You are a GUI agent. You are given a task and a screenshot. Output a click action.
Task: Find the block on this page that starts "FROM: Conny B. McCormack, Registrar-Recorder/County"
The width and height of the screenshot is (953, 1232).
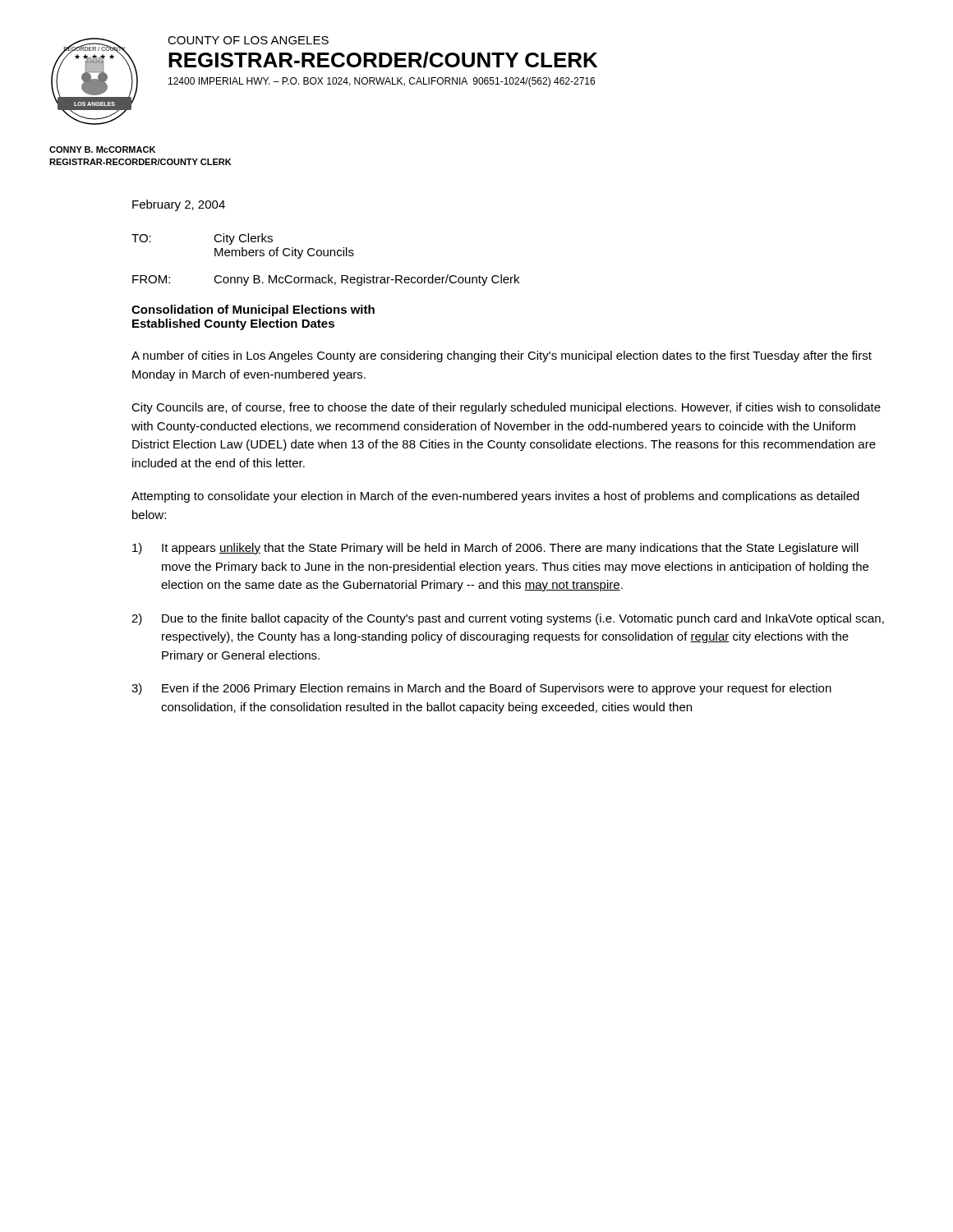[x=326, y=279]
